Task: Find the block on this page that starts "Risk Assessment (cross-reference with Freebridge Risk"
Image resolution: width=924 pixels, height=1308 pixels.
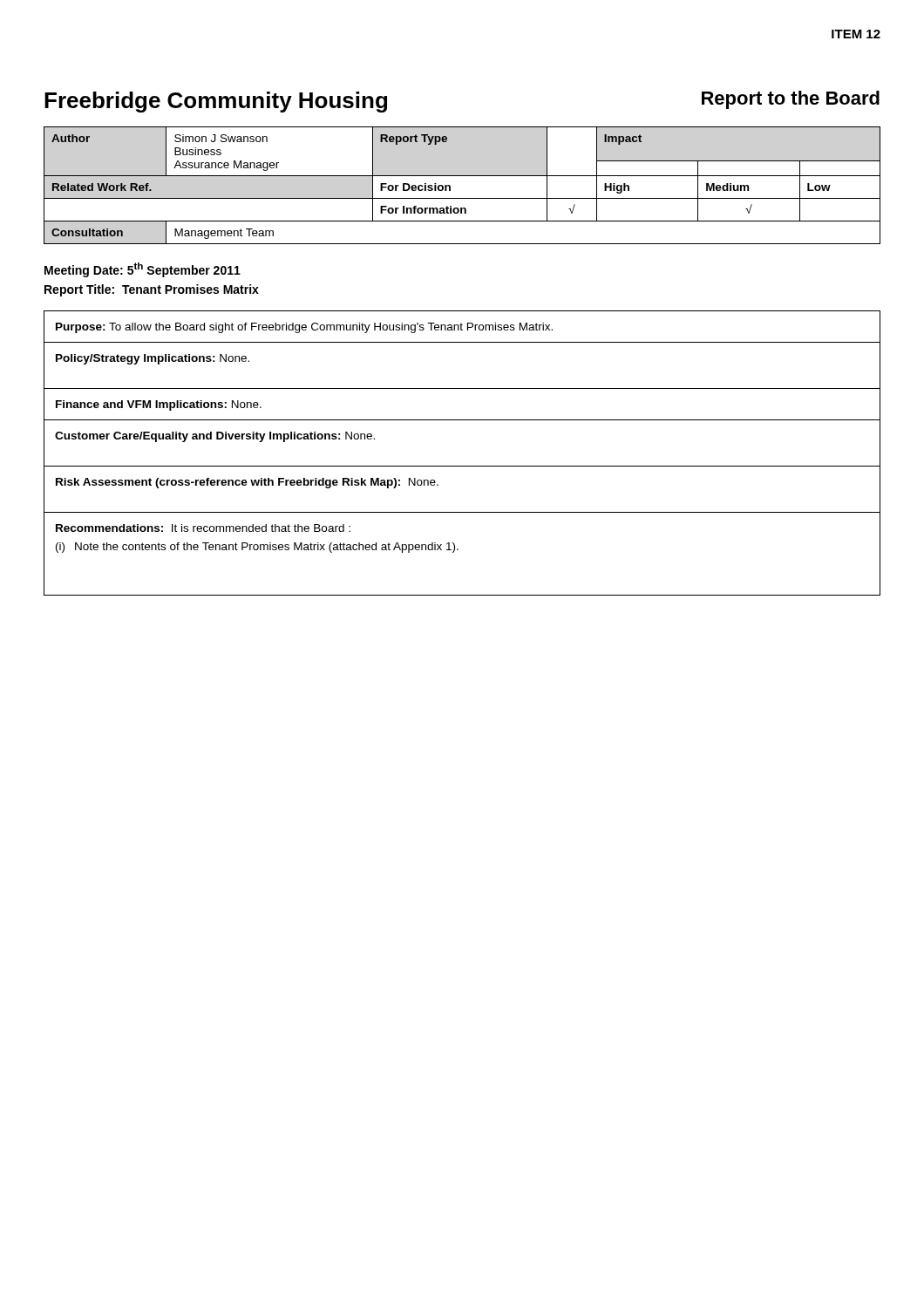Action: [x=247, y=483]
